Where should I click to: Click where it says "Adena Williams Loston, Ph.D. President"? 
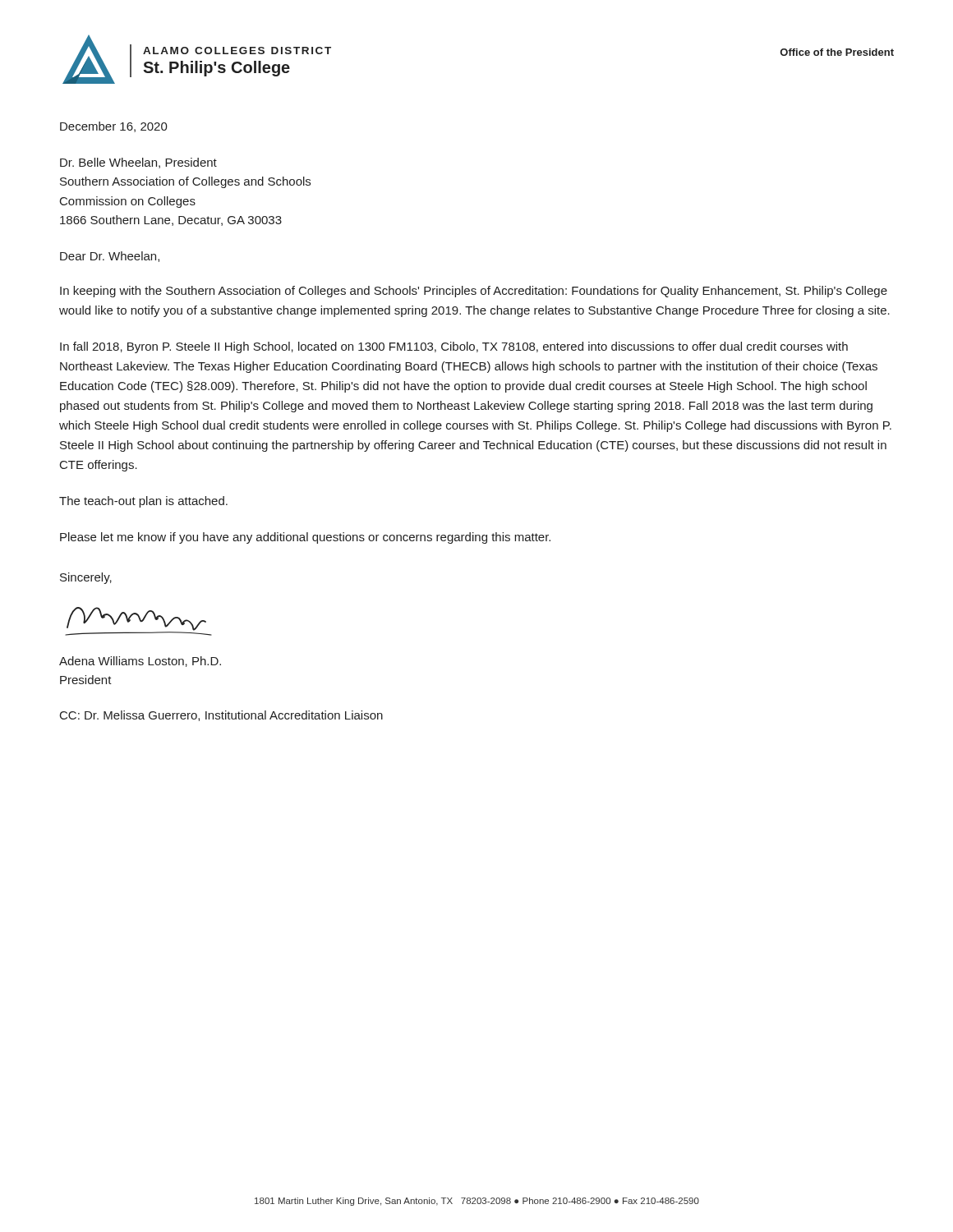(141, 670)
